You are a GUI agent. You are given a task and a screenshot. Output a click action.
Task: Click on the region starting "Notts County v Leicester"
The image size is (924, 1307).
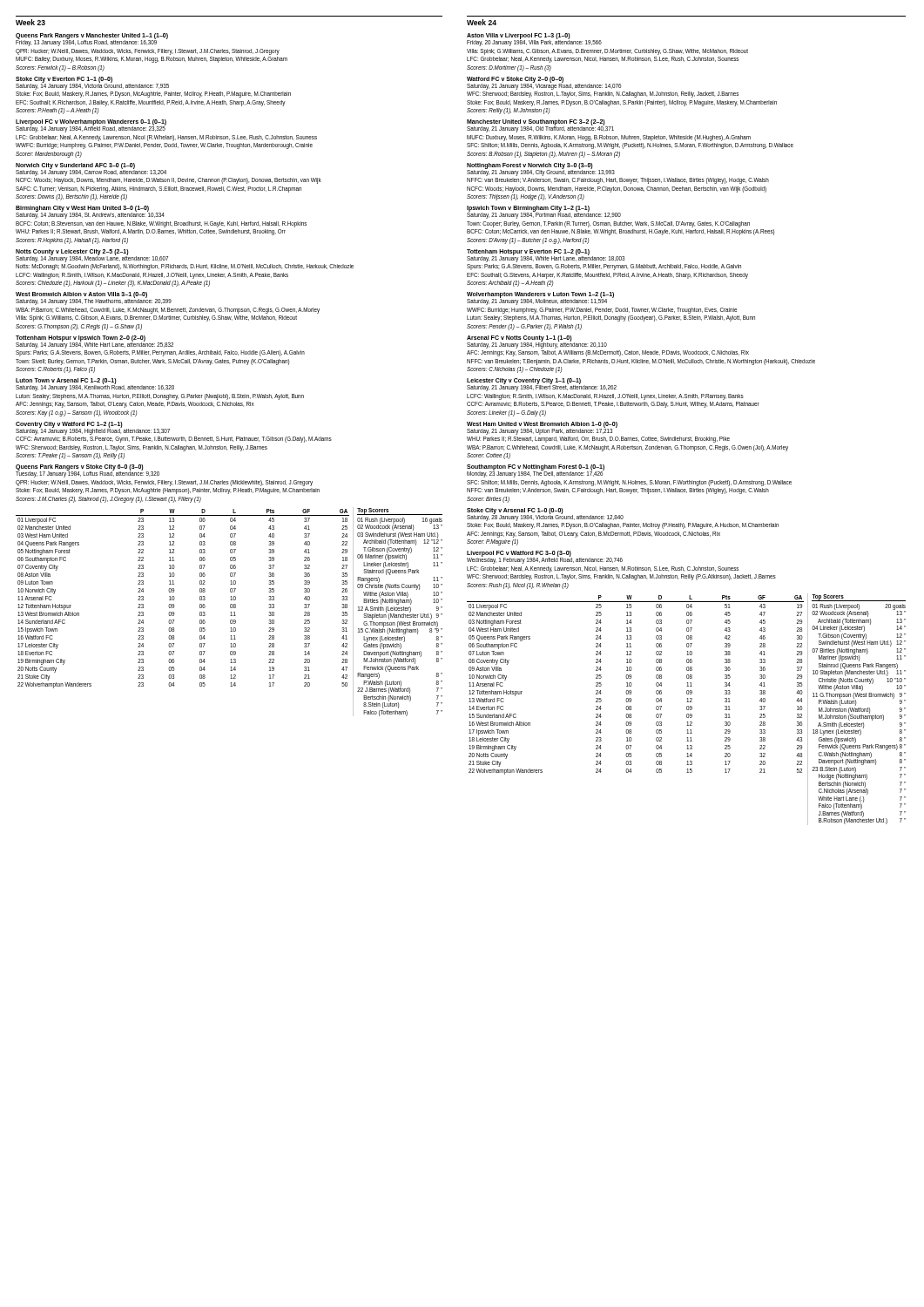pyautogui.click(x=229, y=267)
